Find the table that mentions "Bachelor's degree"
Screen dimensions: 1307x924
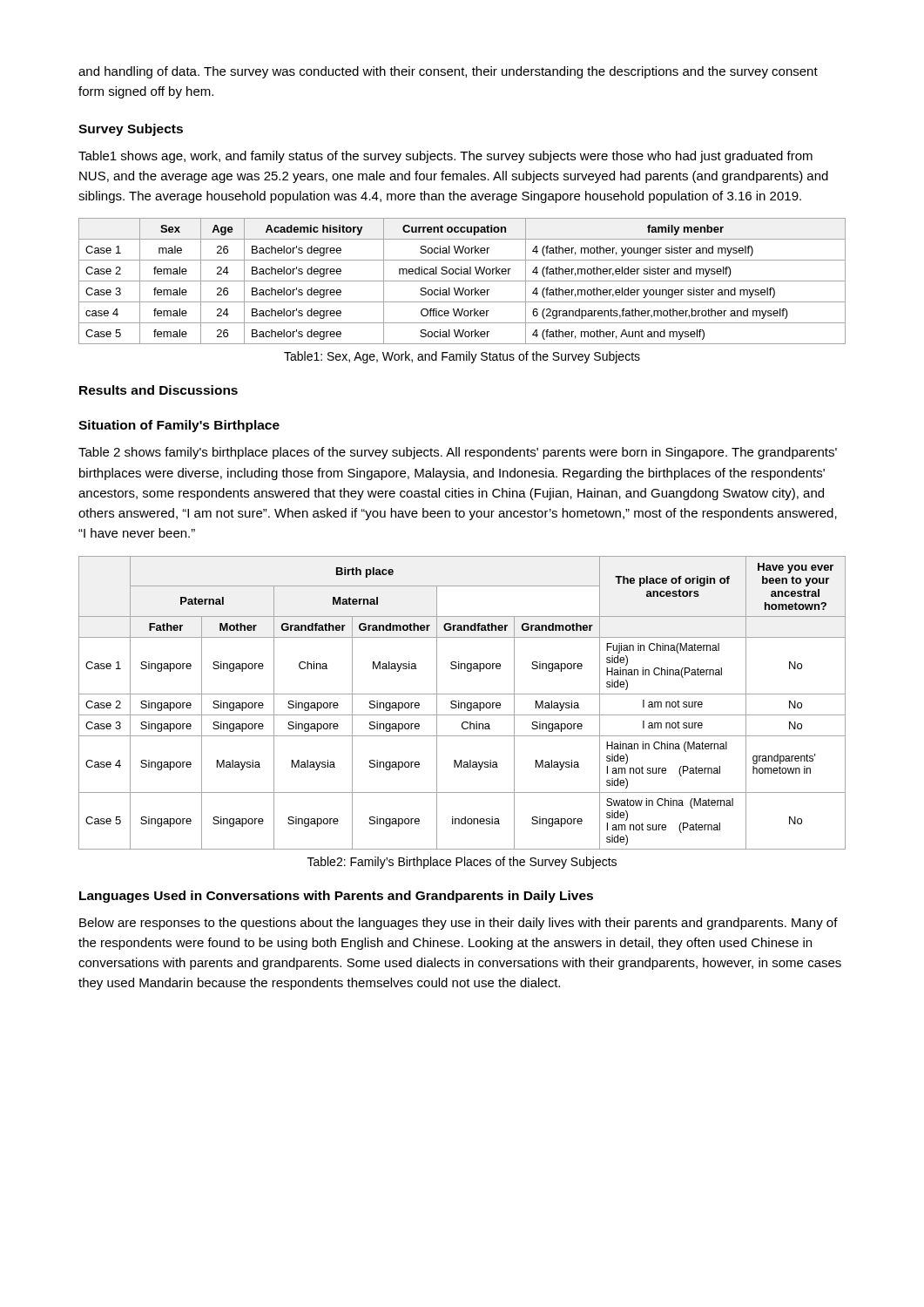pyautogui.click(x=462, y=281)
